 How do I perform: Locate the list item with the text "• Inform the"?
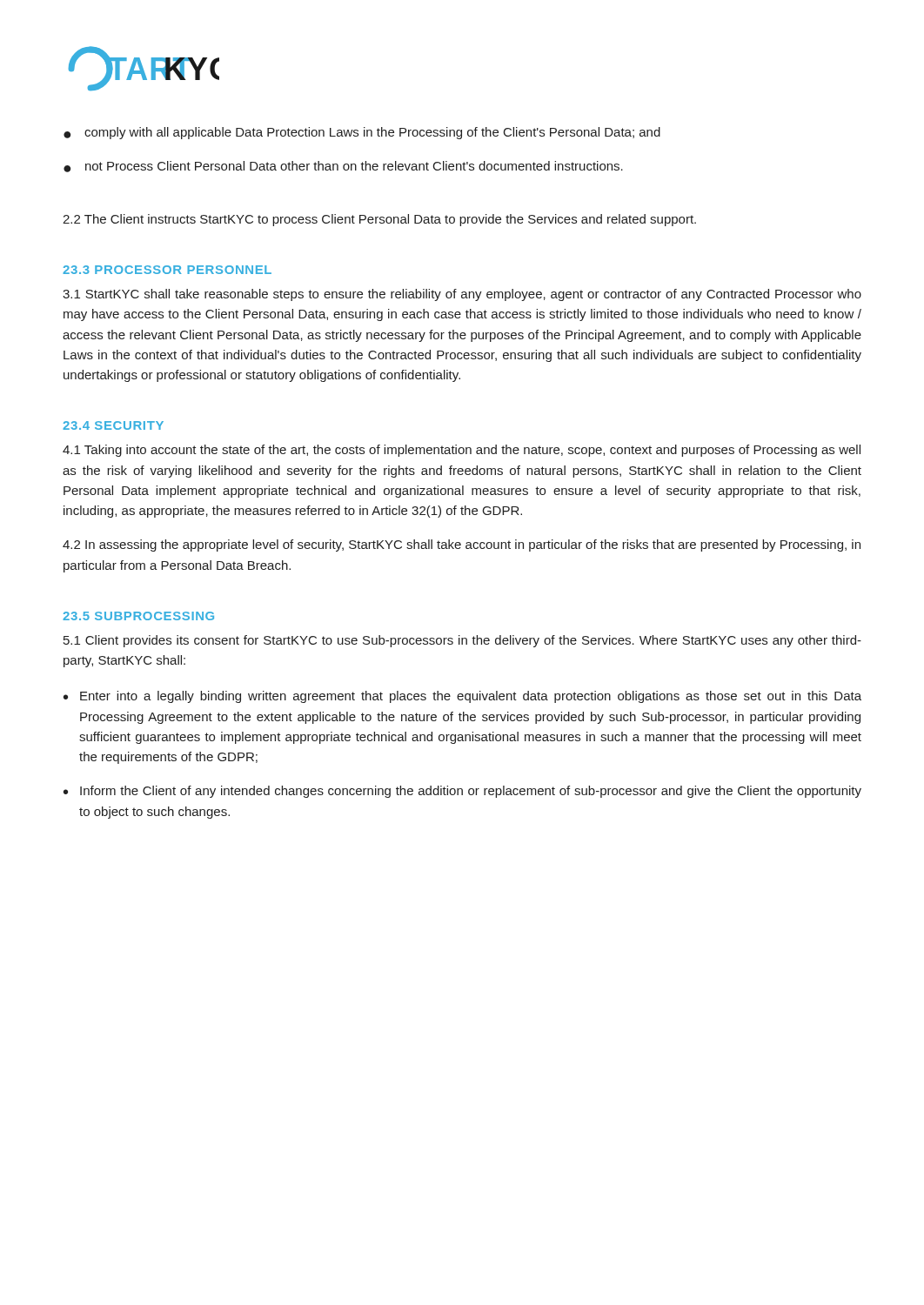[x=462, y=801]
